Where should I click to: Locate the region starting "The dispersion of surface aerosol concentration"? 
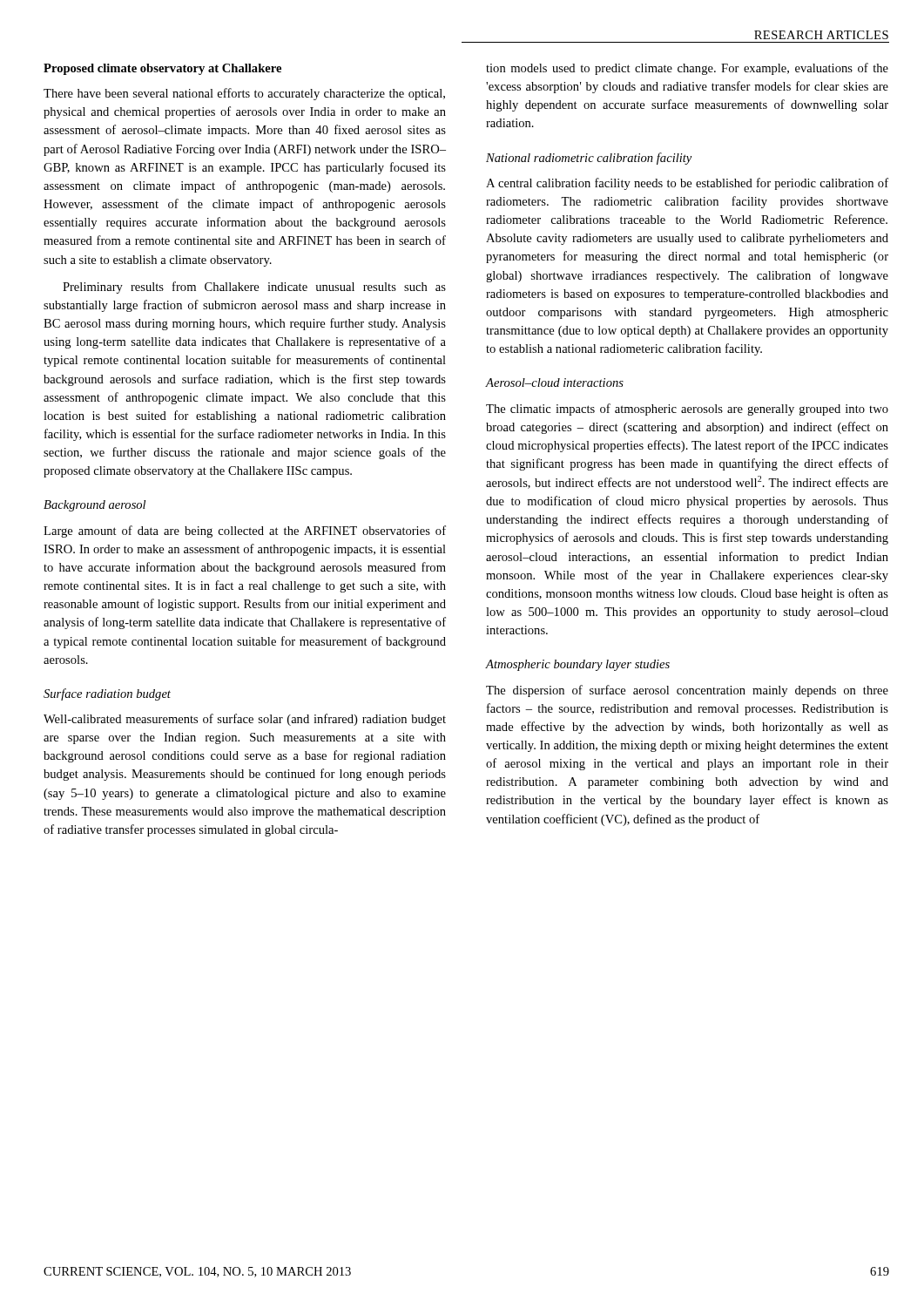pos(687,755)
